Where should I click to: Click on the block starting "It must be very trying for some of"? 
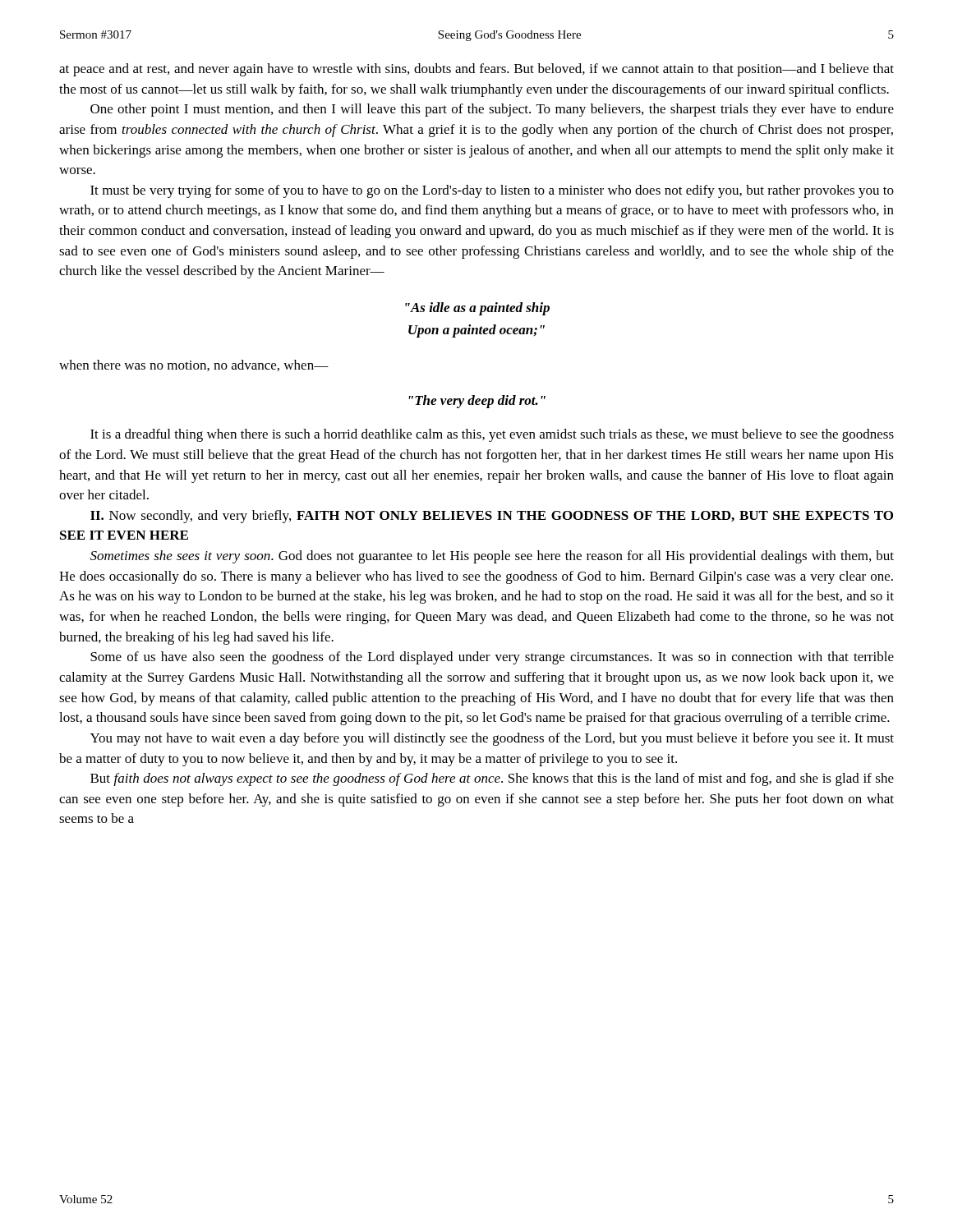pyautogui.click(x=476, y=231)
